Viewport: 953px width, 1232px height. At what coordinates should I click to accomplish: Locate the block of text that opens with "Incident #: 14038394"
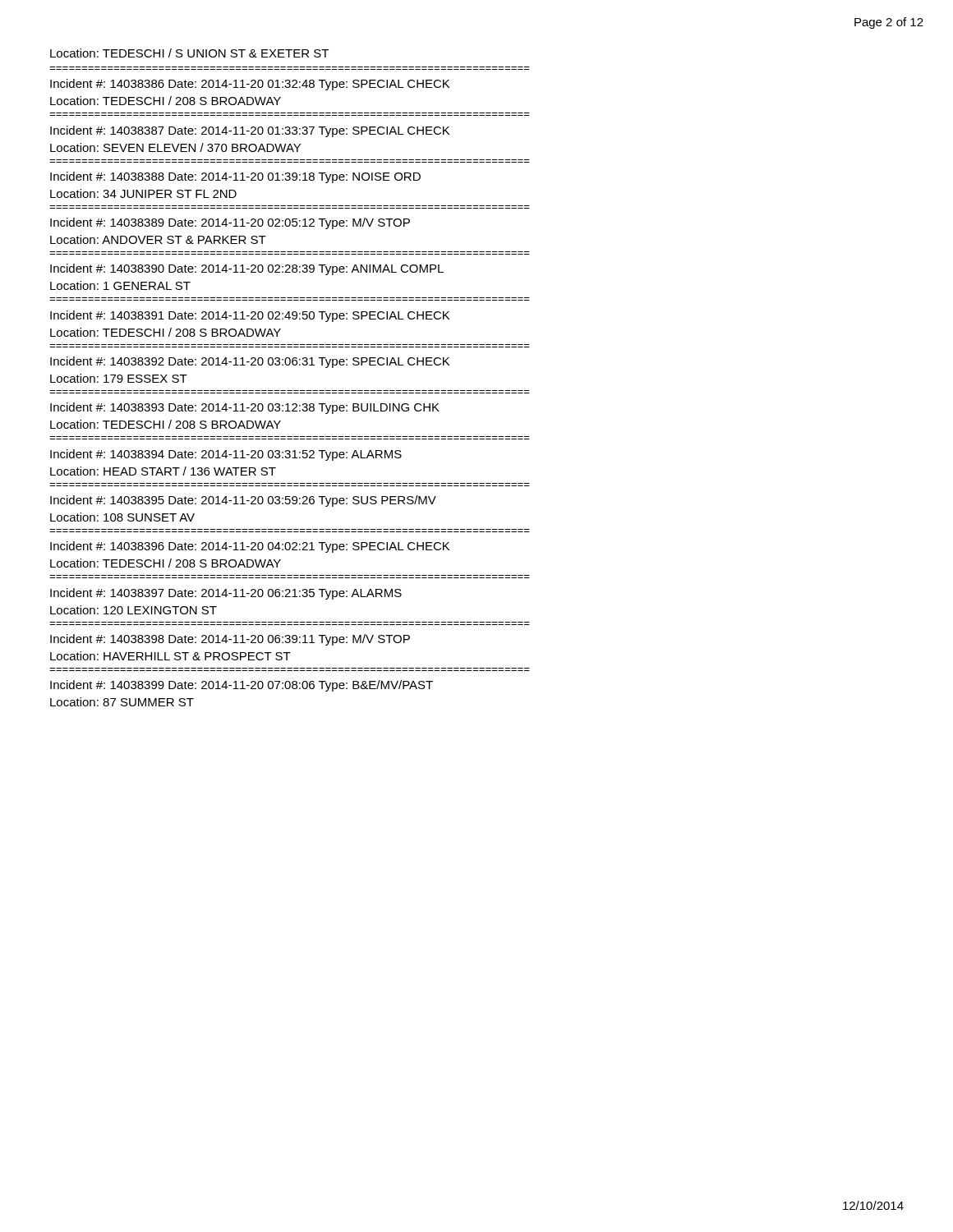[x=226, y=455]
